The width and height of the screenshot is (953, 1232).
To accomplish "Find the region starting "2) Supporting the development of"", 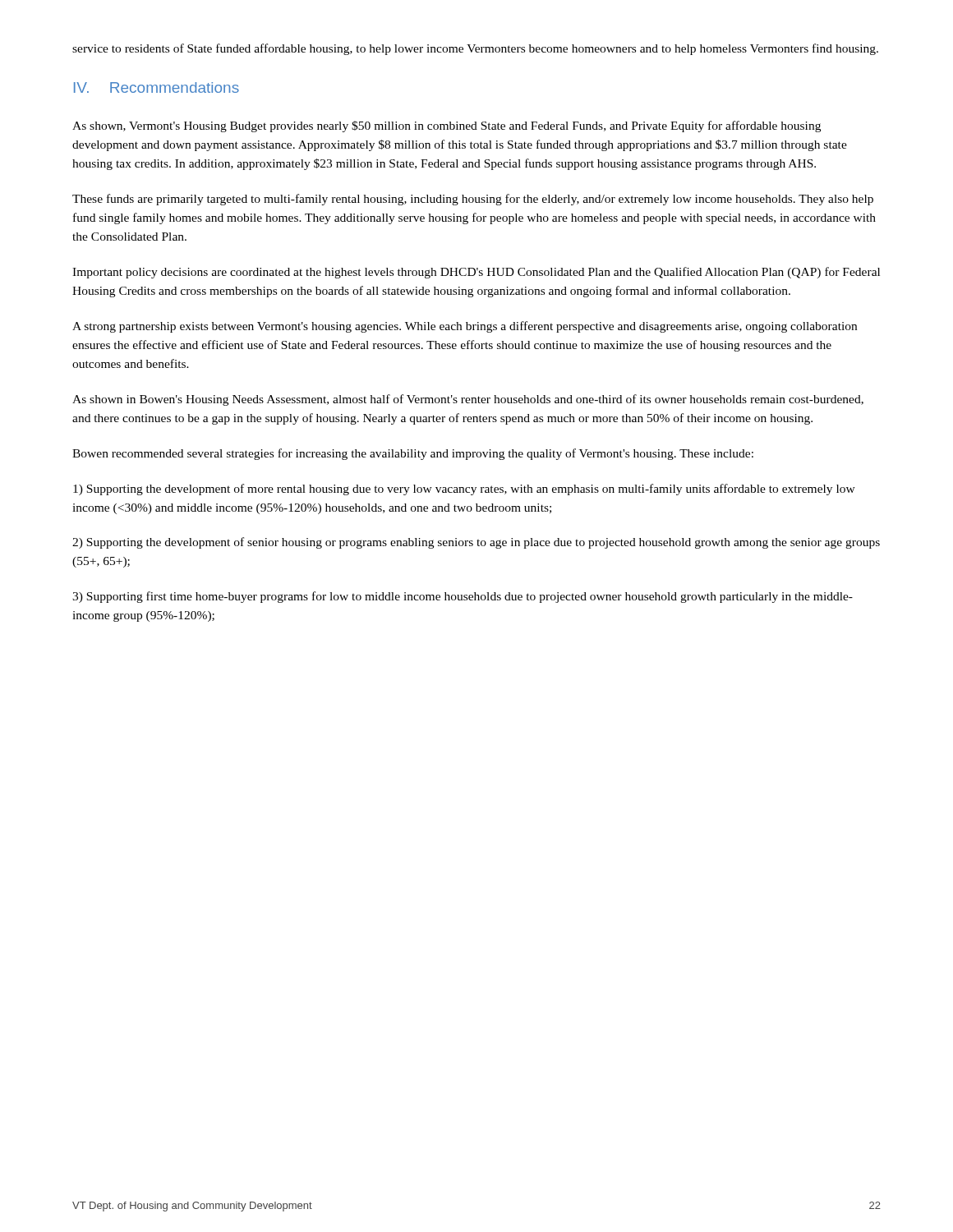I will coord(476,551).
